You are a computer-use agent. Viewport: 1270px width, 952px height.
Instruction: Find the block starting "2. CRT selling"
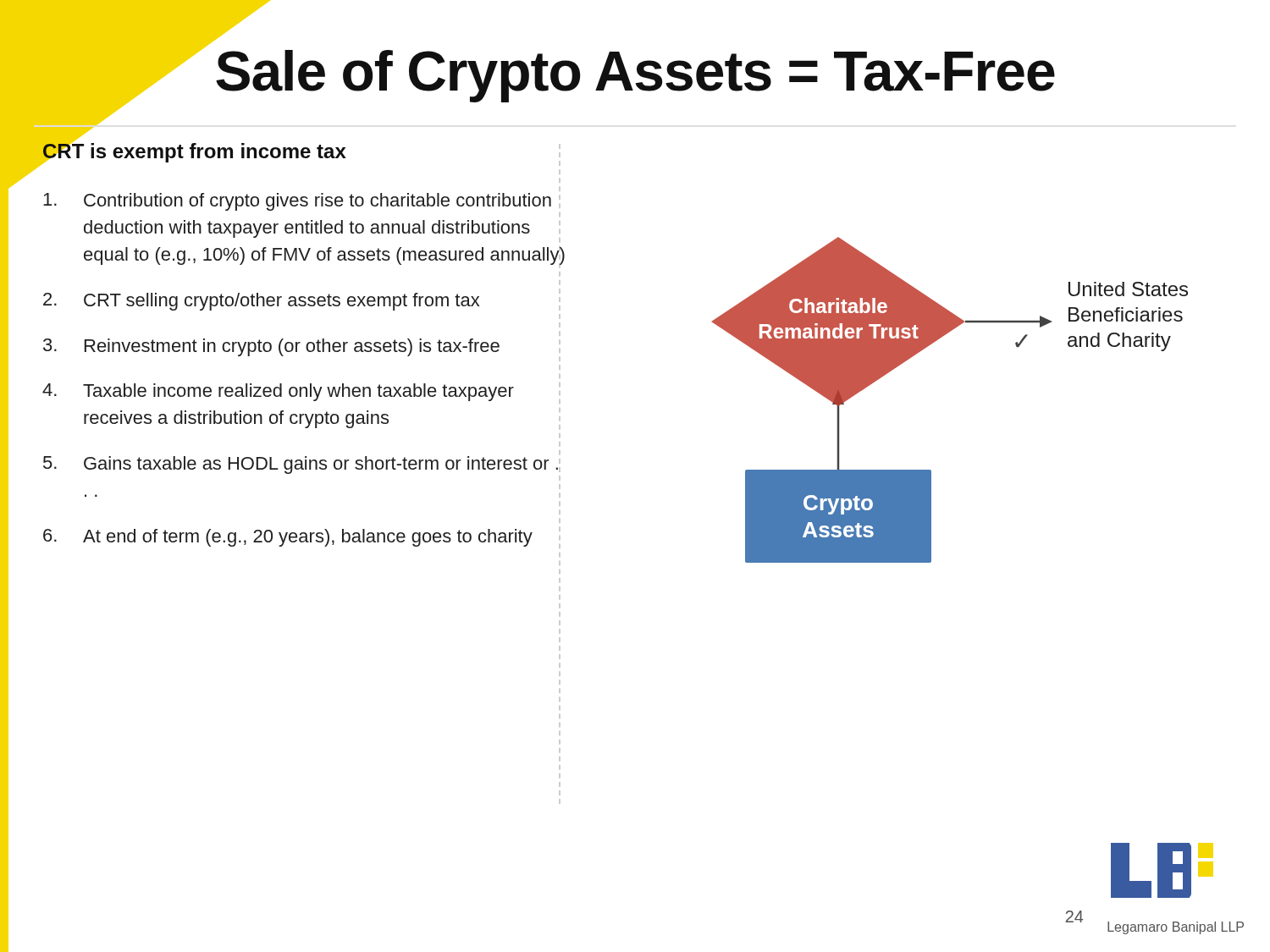tap(261, 300)
